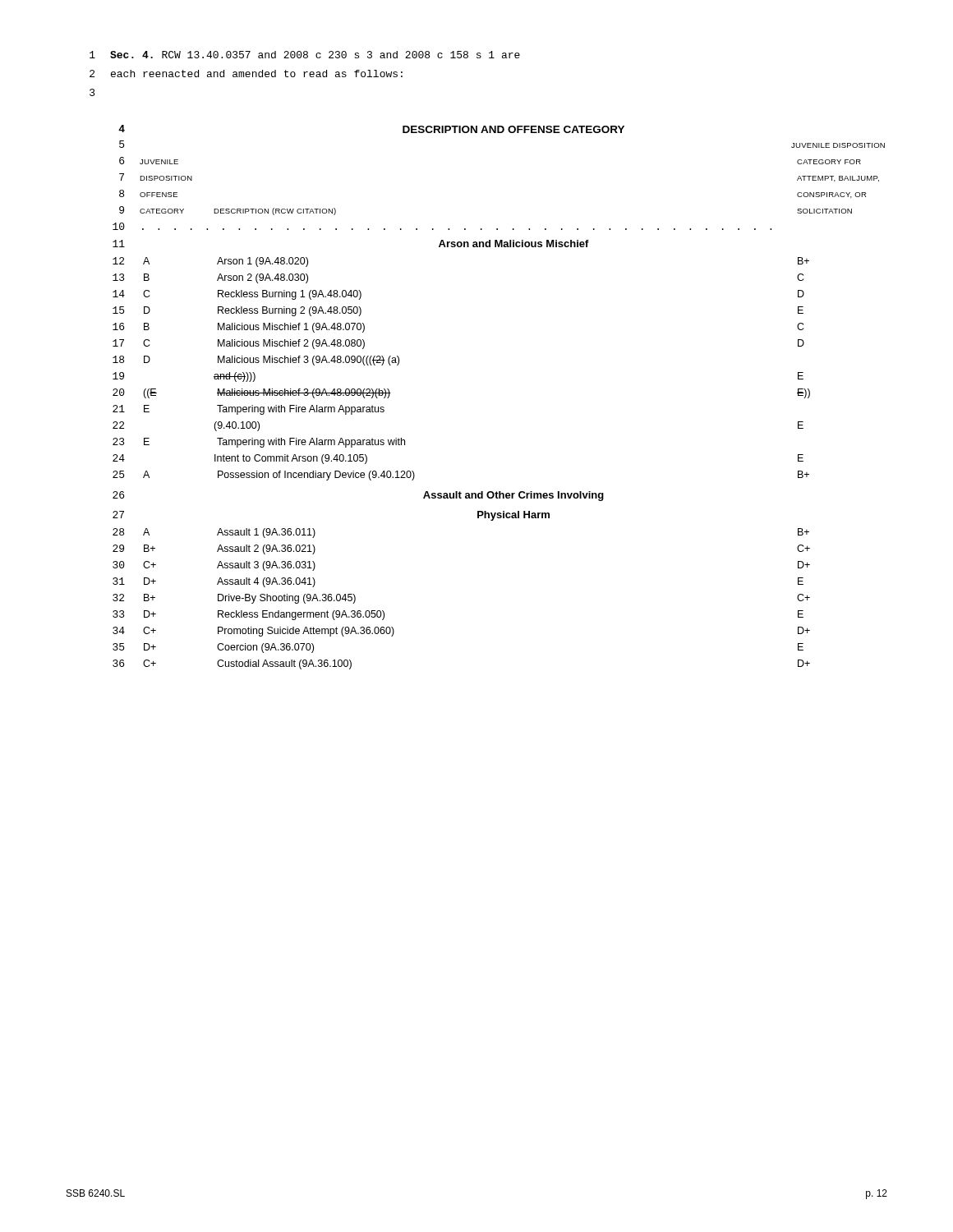Select the table that reads "11 Arson and"
This screenshot has height=1232, width=953.
[491, 456]
